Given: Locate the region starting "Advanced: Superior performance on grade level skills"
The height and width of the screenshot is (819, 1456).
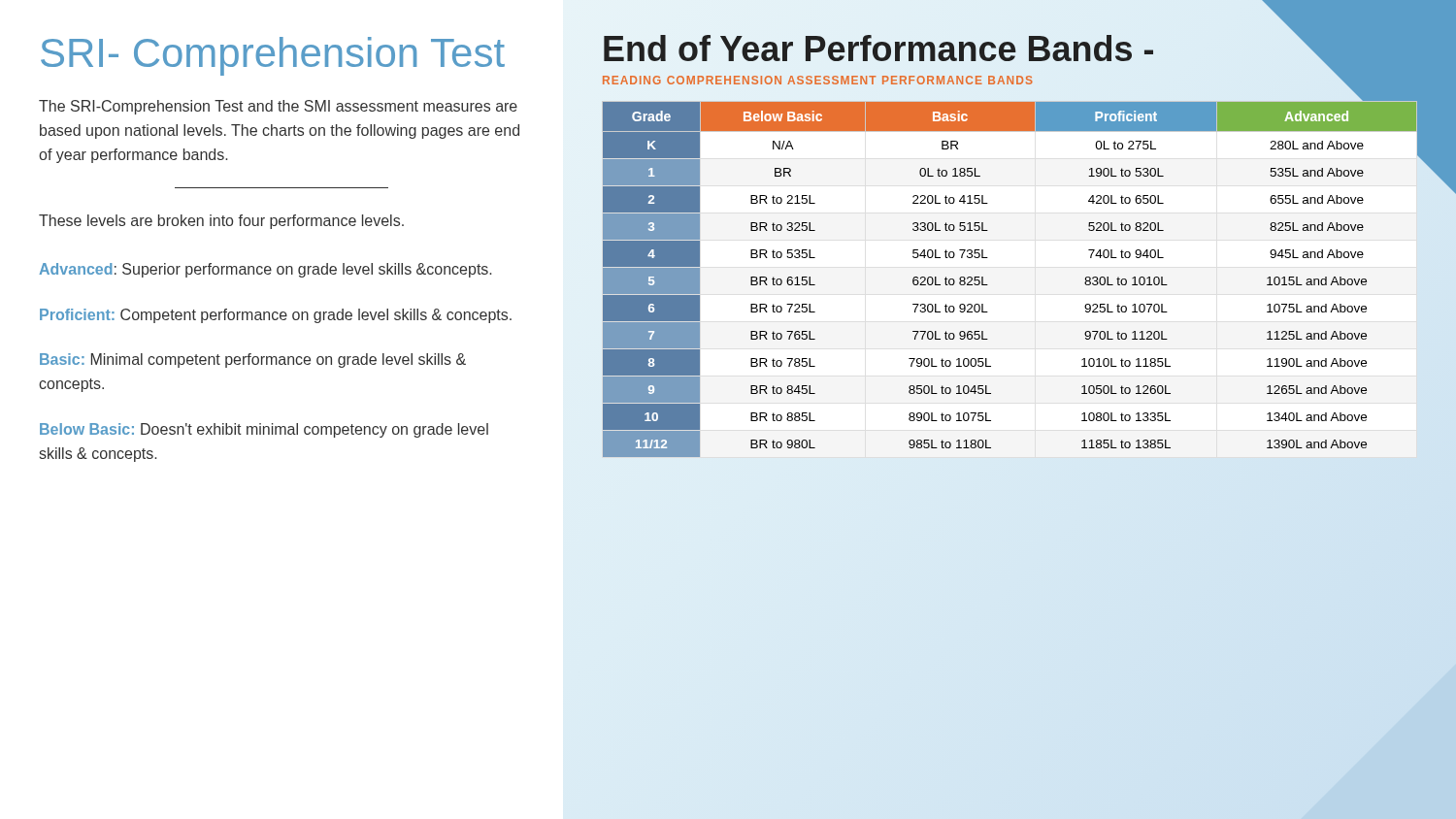Looking at the screenshot, I should tap(266, 269).
